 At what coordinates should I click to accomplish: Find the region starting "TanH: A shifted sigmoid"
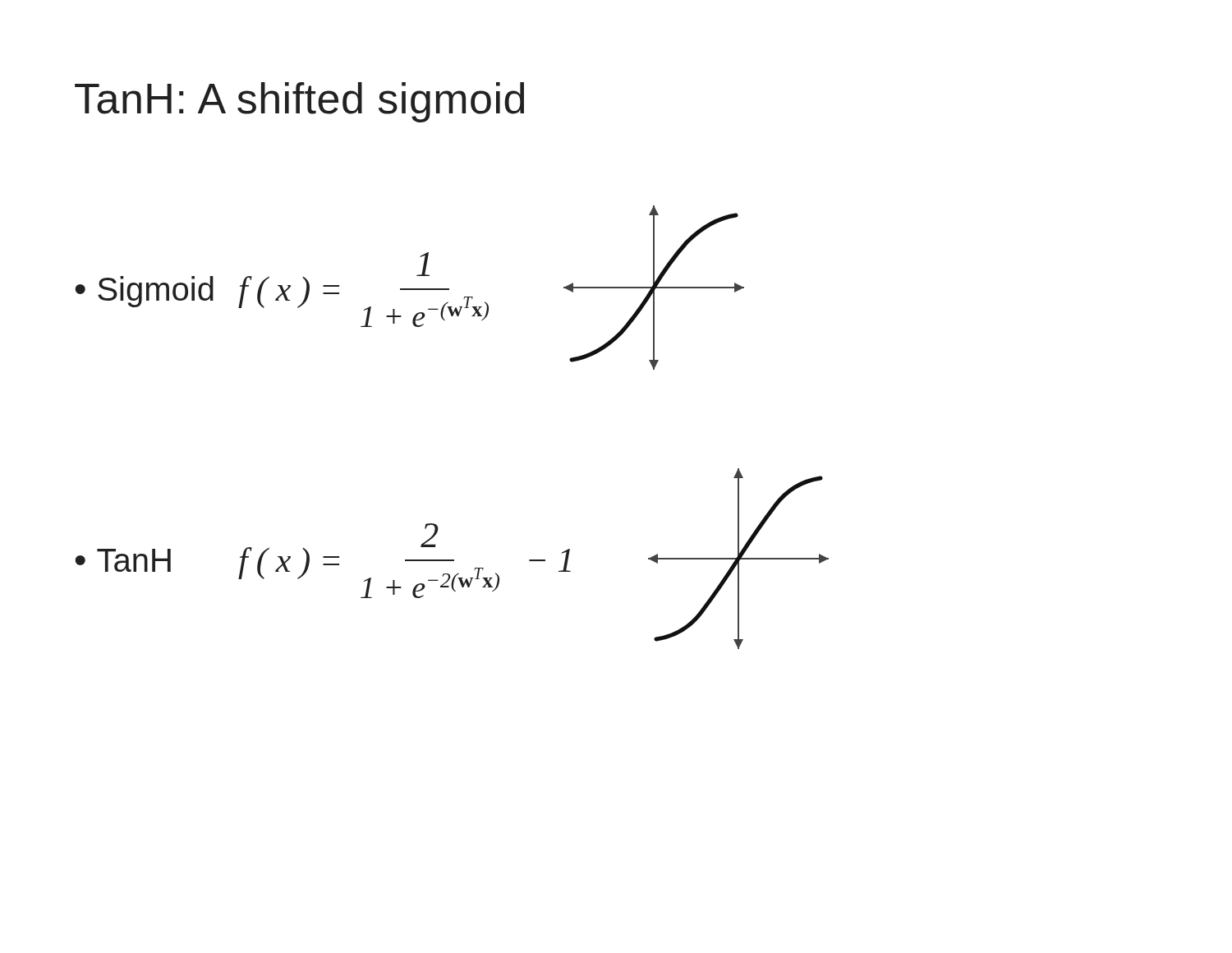301,99
